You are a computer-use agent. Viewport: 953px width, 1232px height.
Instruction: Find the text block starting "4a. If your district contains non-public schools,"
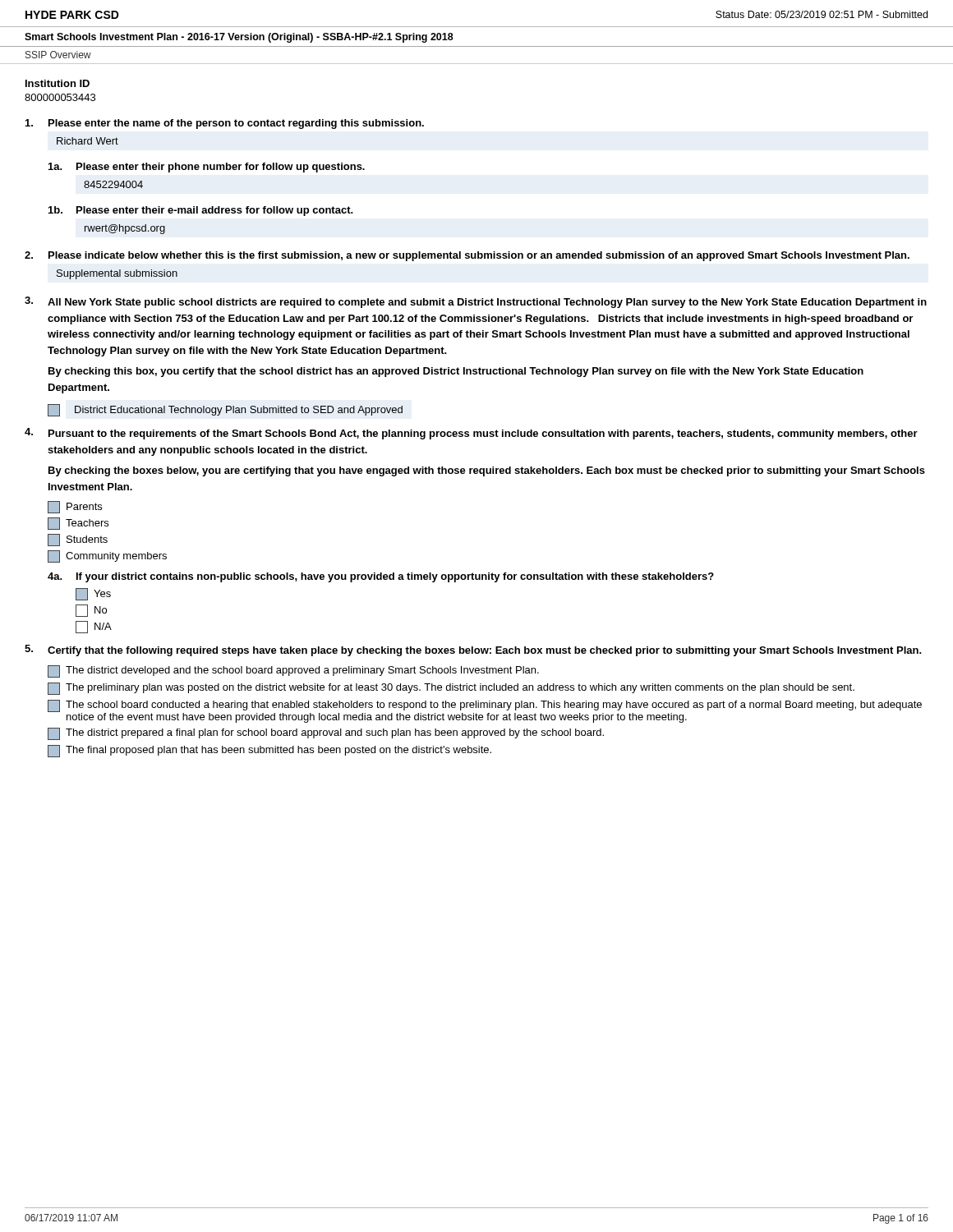coord(381,577)
